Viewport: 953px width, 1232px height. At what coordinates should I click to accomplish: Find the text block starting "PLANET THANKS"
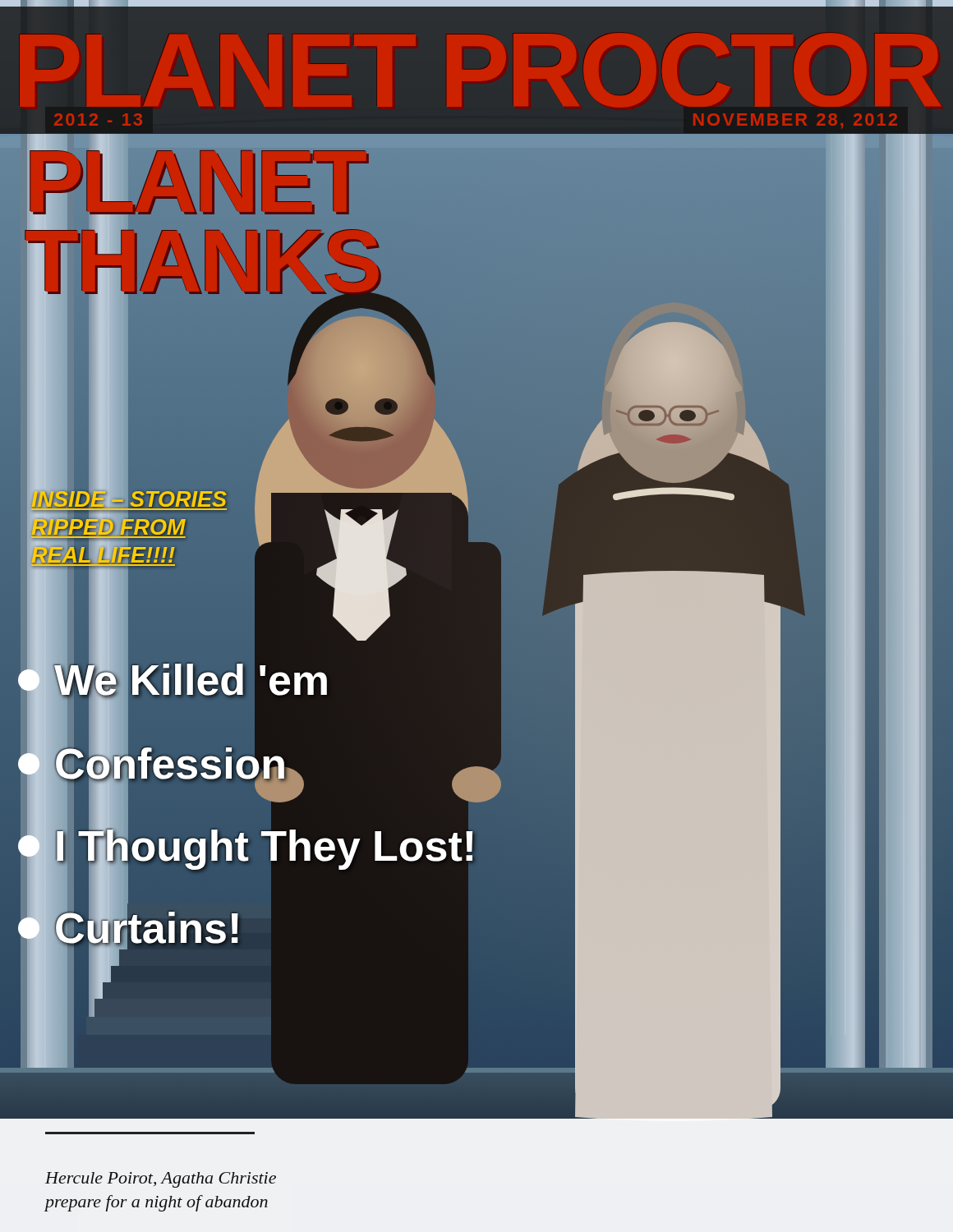tap(202, 221)
